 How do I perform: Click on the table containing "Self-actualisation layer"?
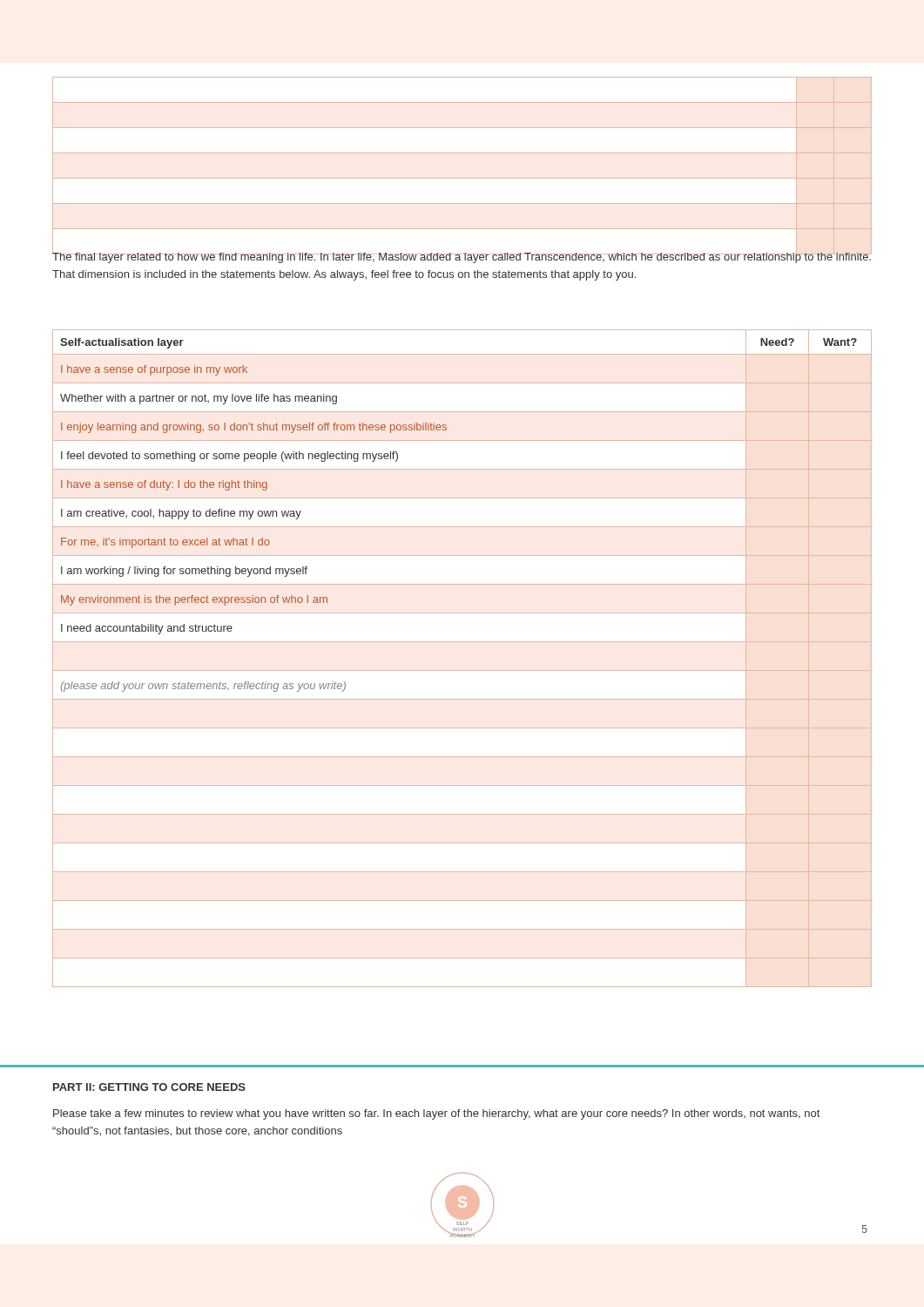(462, 658)
